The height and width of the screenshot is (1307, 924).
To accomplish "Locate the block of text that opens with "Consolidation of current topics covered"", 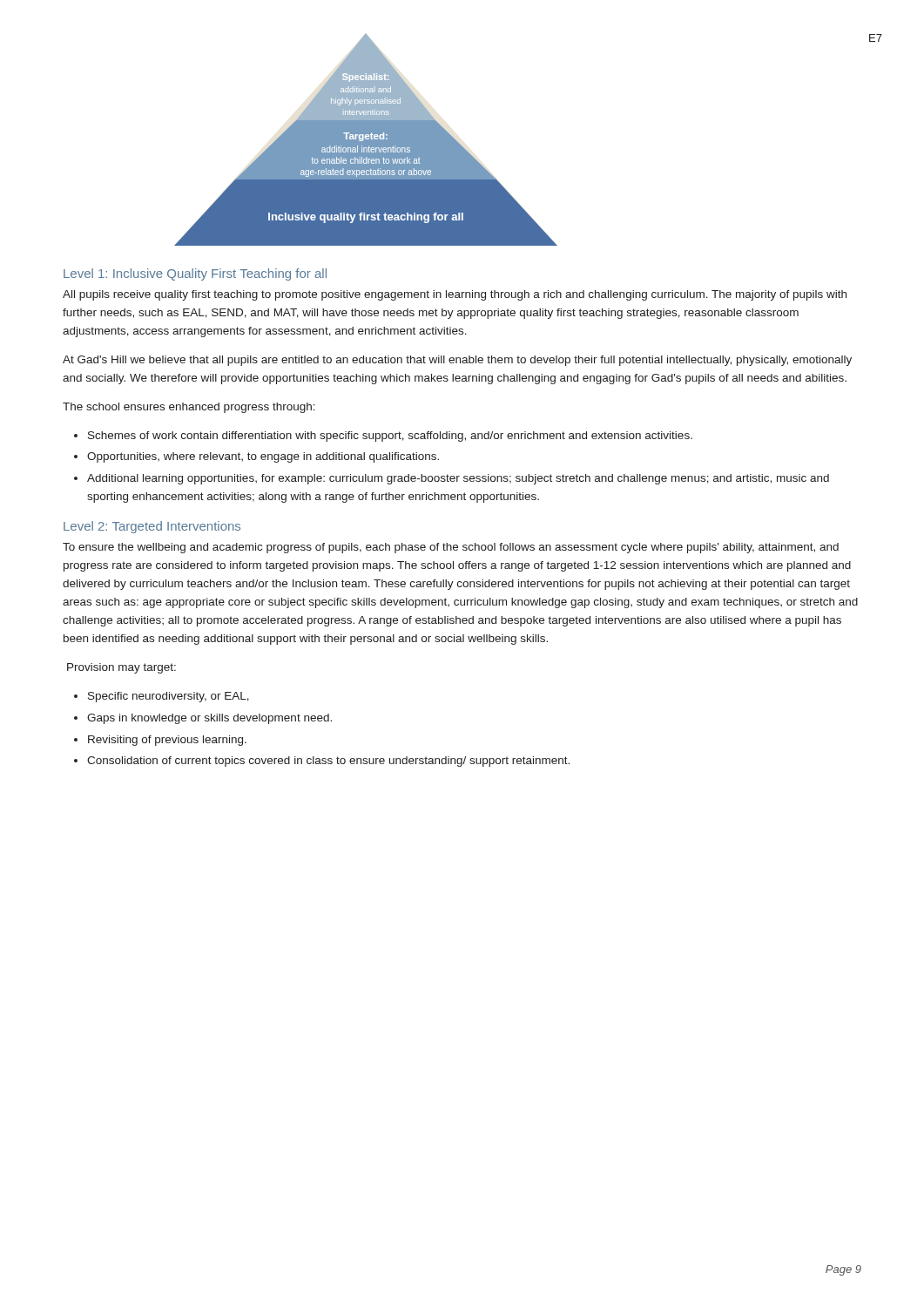I will coord(329,761).
